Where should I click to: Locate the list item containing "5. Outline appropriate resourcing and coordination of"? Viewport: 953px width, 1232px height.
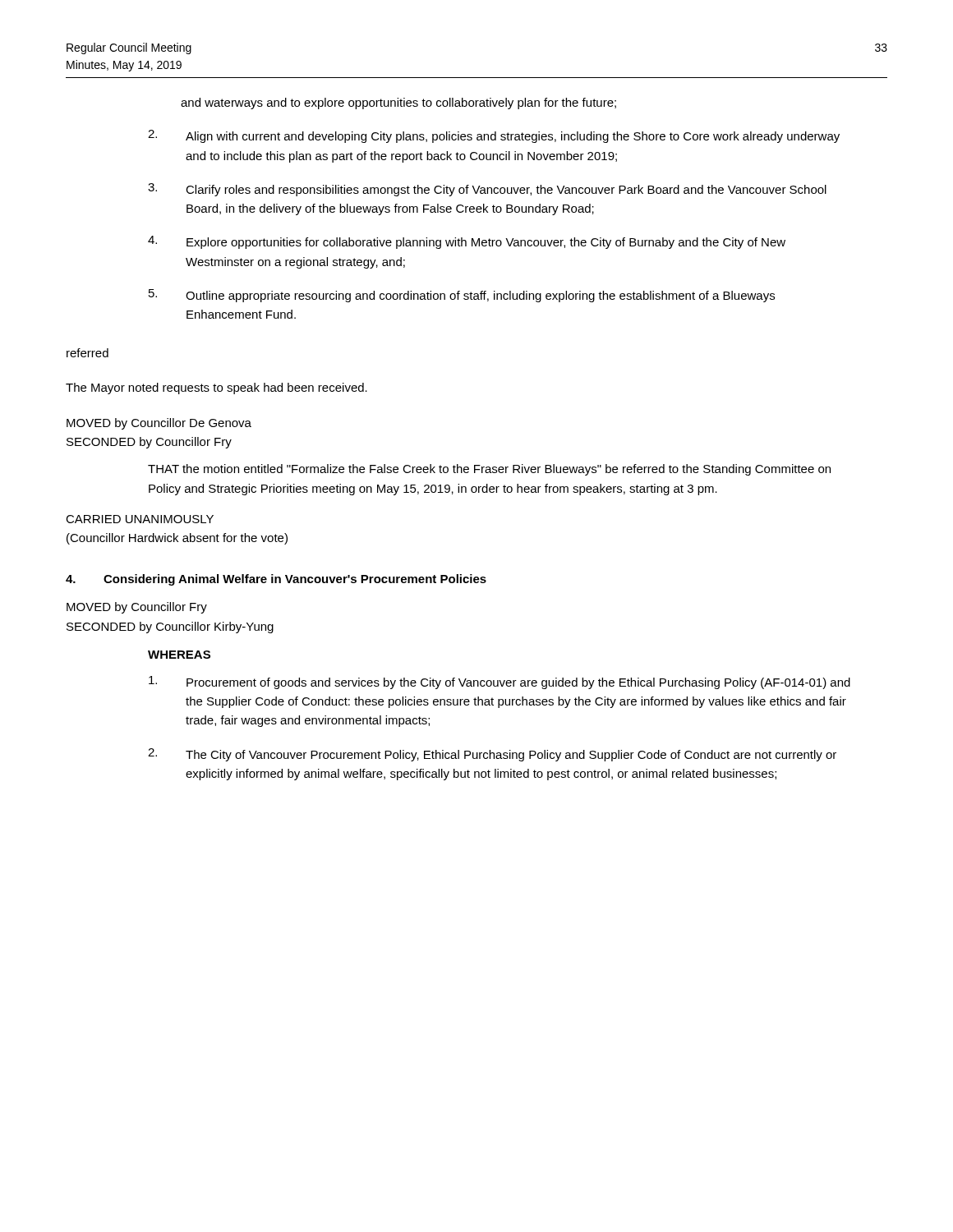pyautogui.click(x=501, y=305)
